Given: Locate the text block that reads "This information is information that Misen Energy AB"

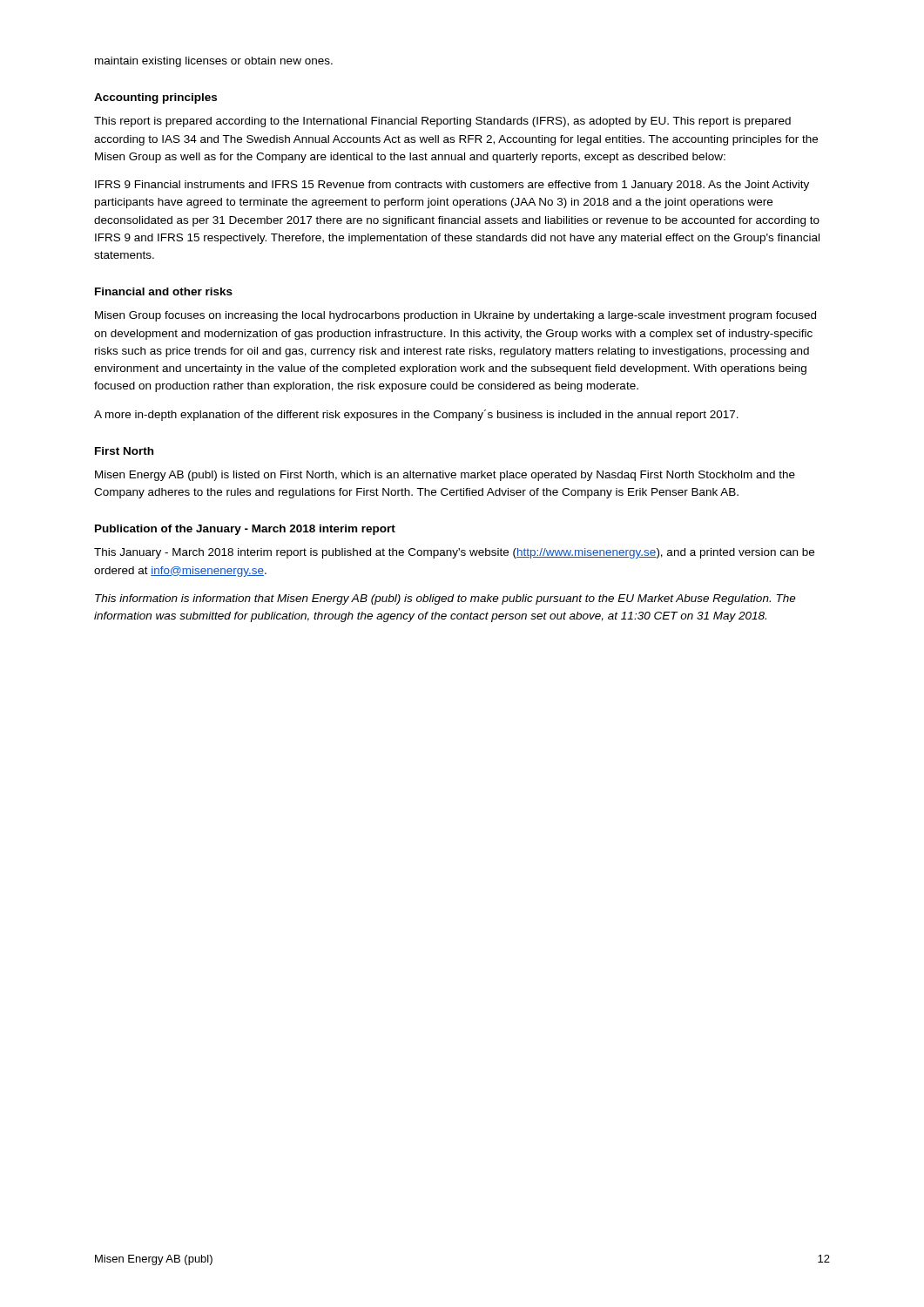Looking at the screenshot, I should click(x=445, y=607).
